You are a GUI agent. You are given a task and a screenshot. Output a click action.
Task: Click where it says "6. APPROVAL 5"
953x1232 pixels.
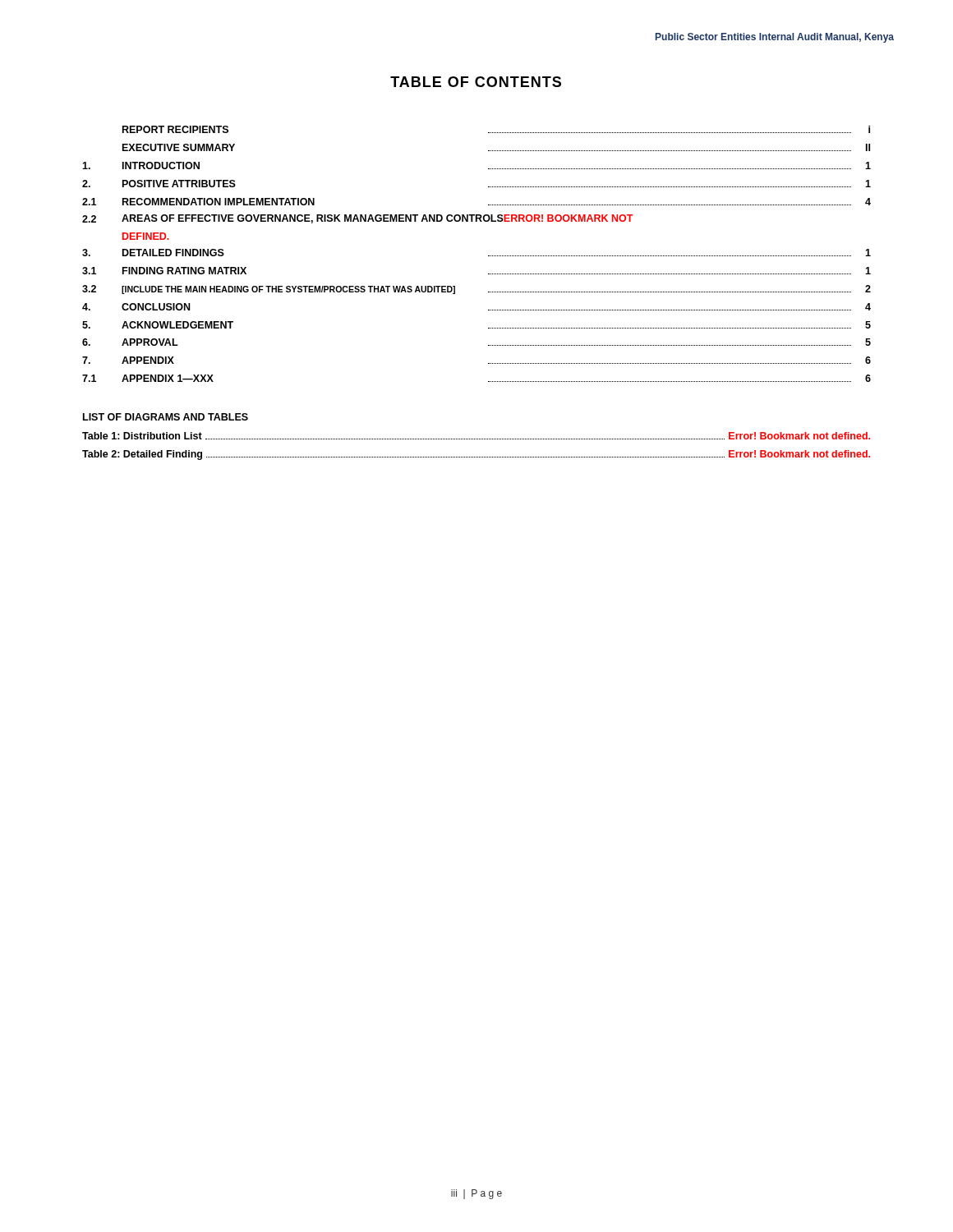(85, 342)
